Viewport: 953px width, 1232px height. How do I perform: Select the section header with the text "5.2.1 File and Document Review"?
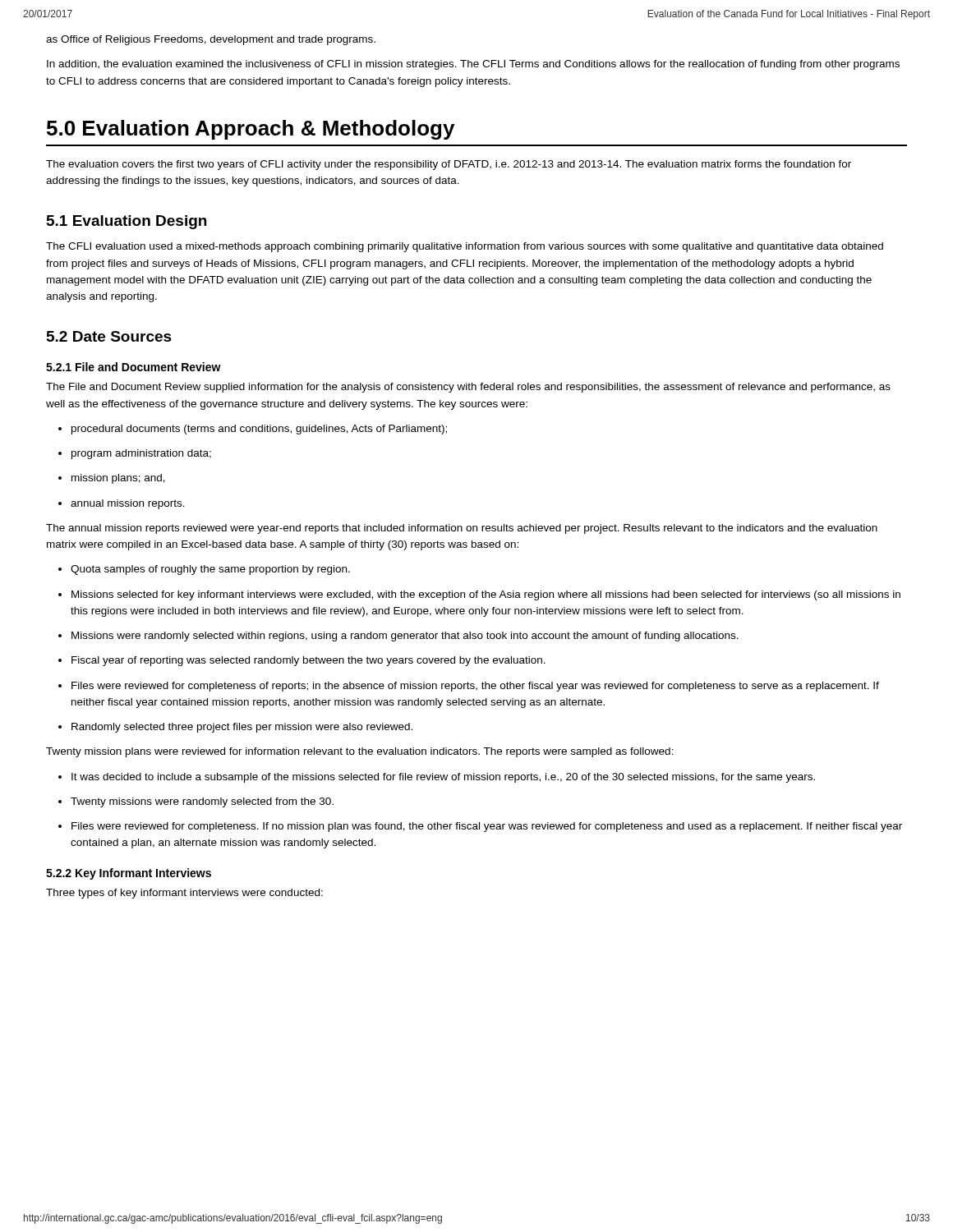(134, 367)
